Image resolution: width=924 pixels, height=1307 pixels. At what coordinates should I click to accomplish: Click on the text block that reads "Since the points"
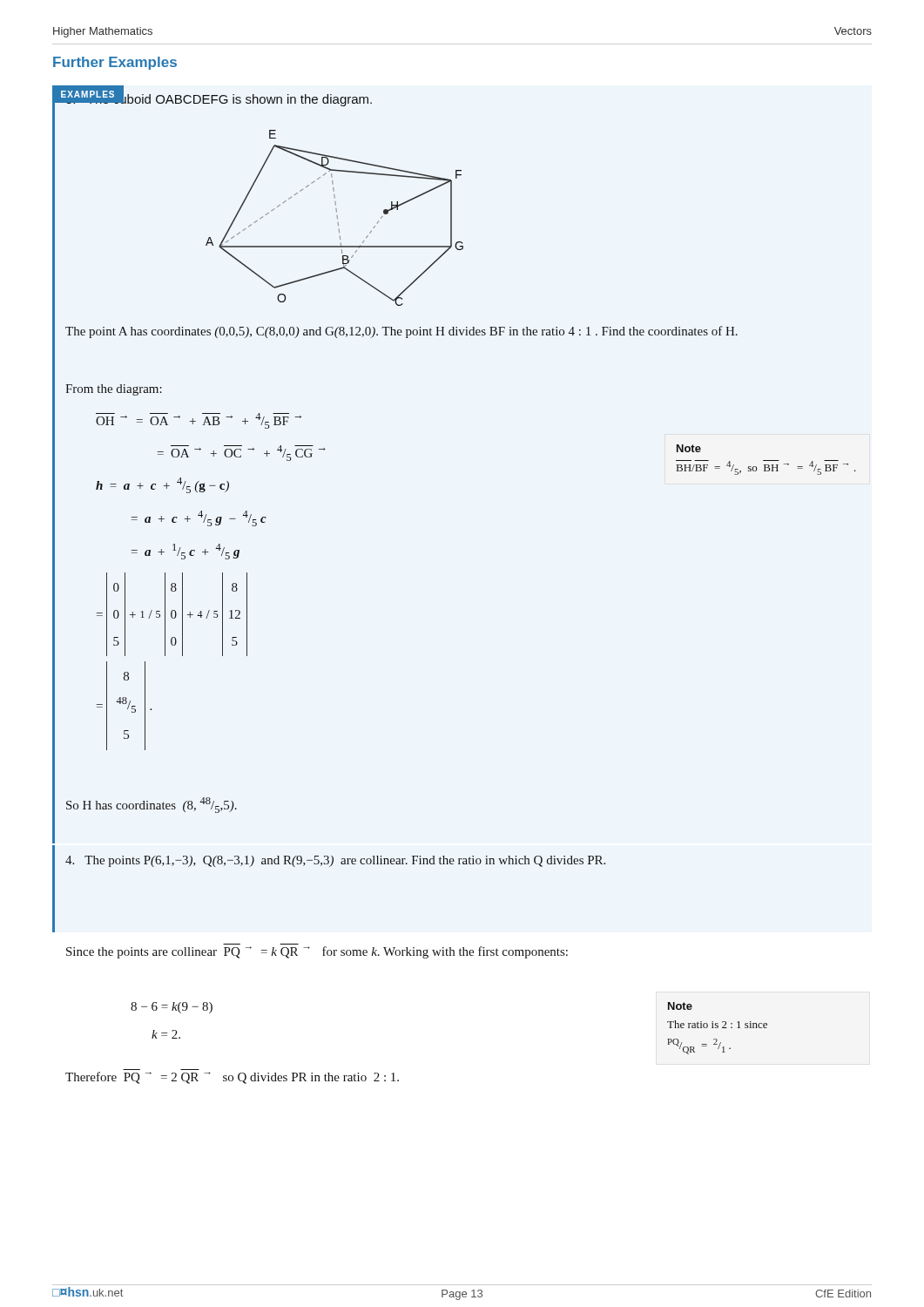tap(317, 950)
